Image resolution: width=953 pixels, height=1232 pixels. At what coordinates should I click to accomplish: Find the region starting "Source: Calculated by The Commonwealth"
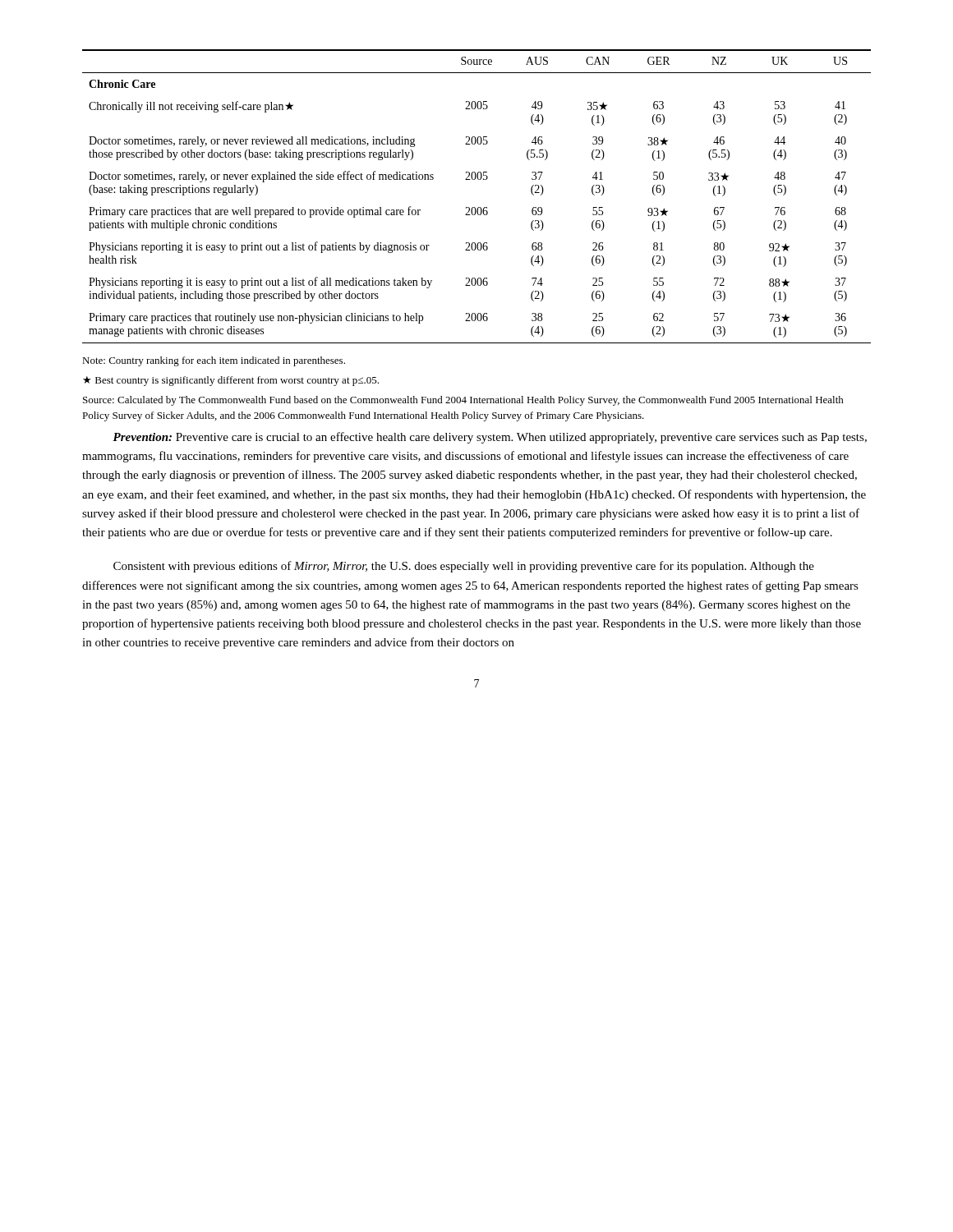[x=463, y=407]
